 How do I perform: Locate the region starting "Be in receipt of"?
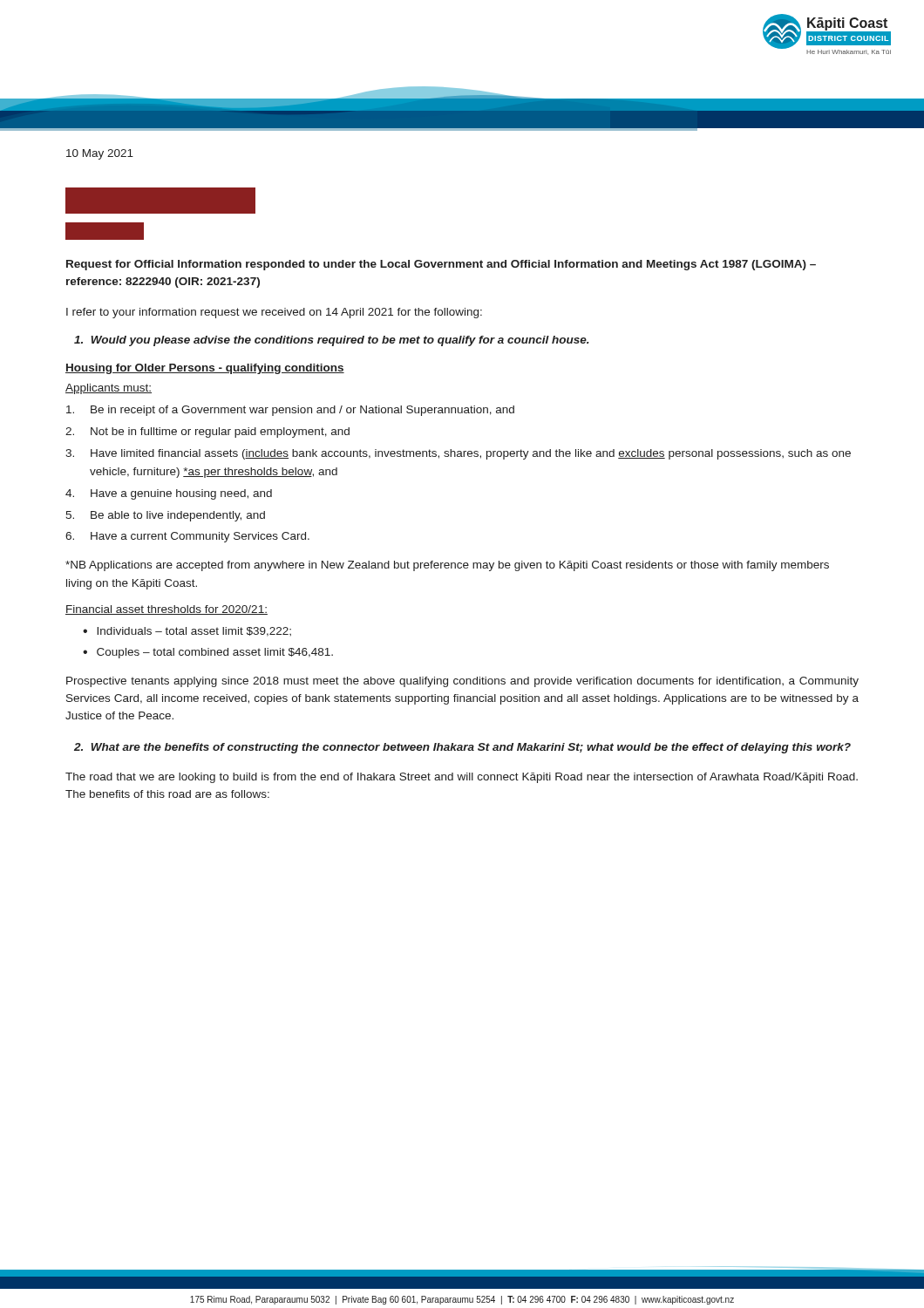(290, 410)
